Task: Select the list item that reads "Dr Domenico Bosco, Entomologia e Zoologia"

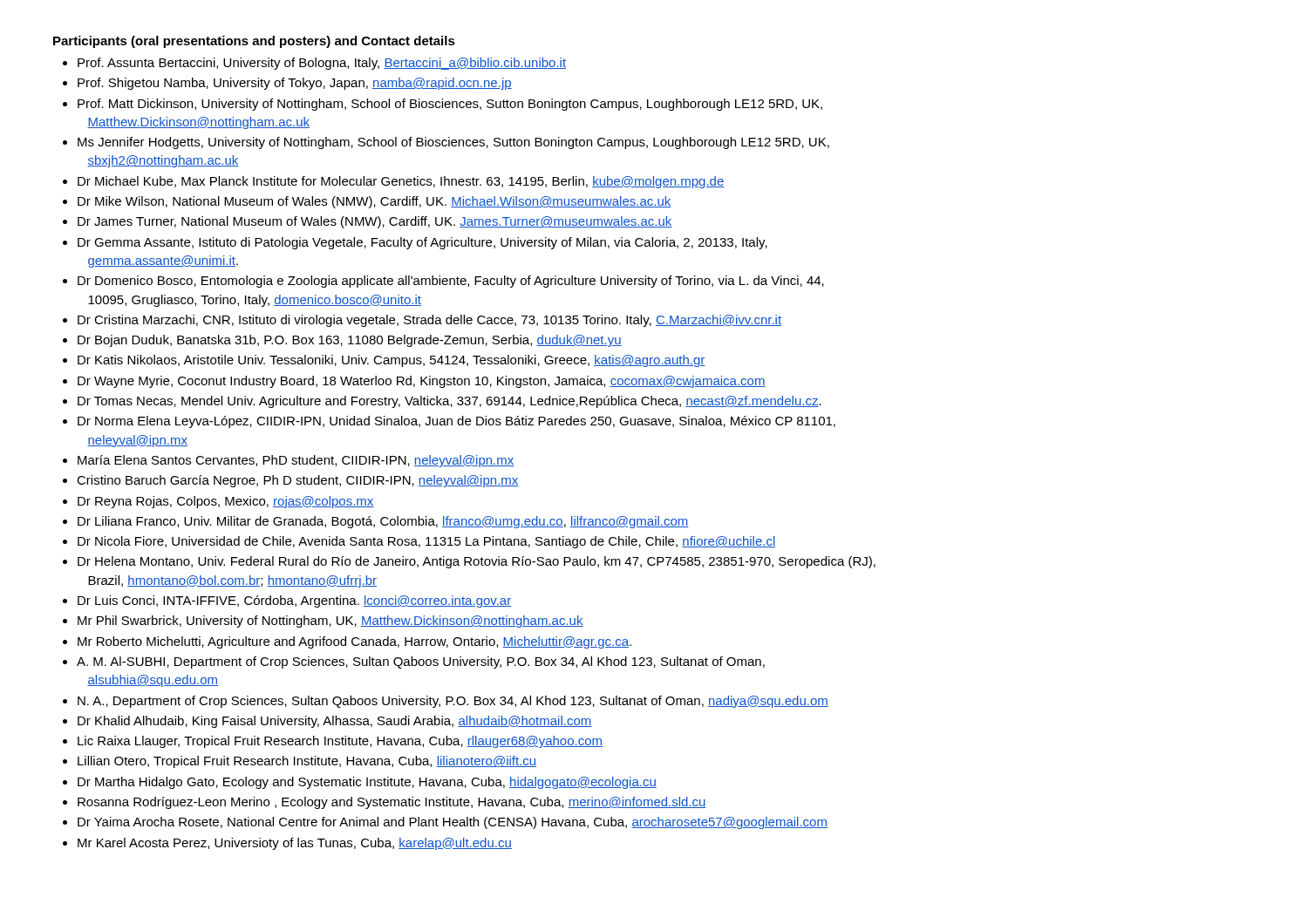Action: click(x=451, y=290)
